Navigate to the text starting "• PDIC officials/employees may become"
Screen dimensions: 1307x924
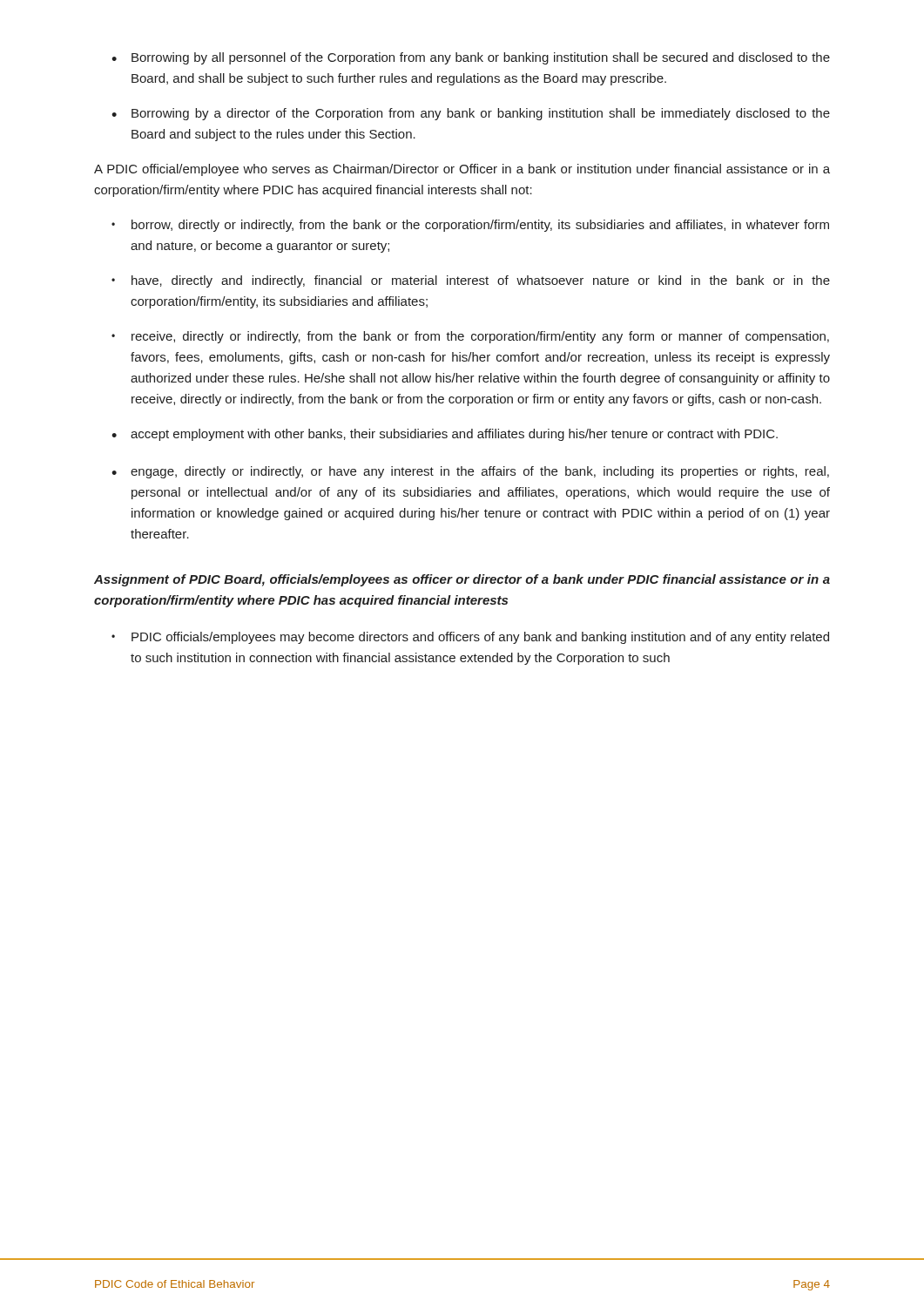pyautogui.click(x=471, y=648)
